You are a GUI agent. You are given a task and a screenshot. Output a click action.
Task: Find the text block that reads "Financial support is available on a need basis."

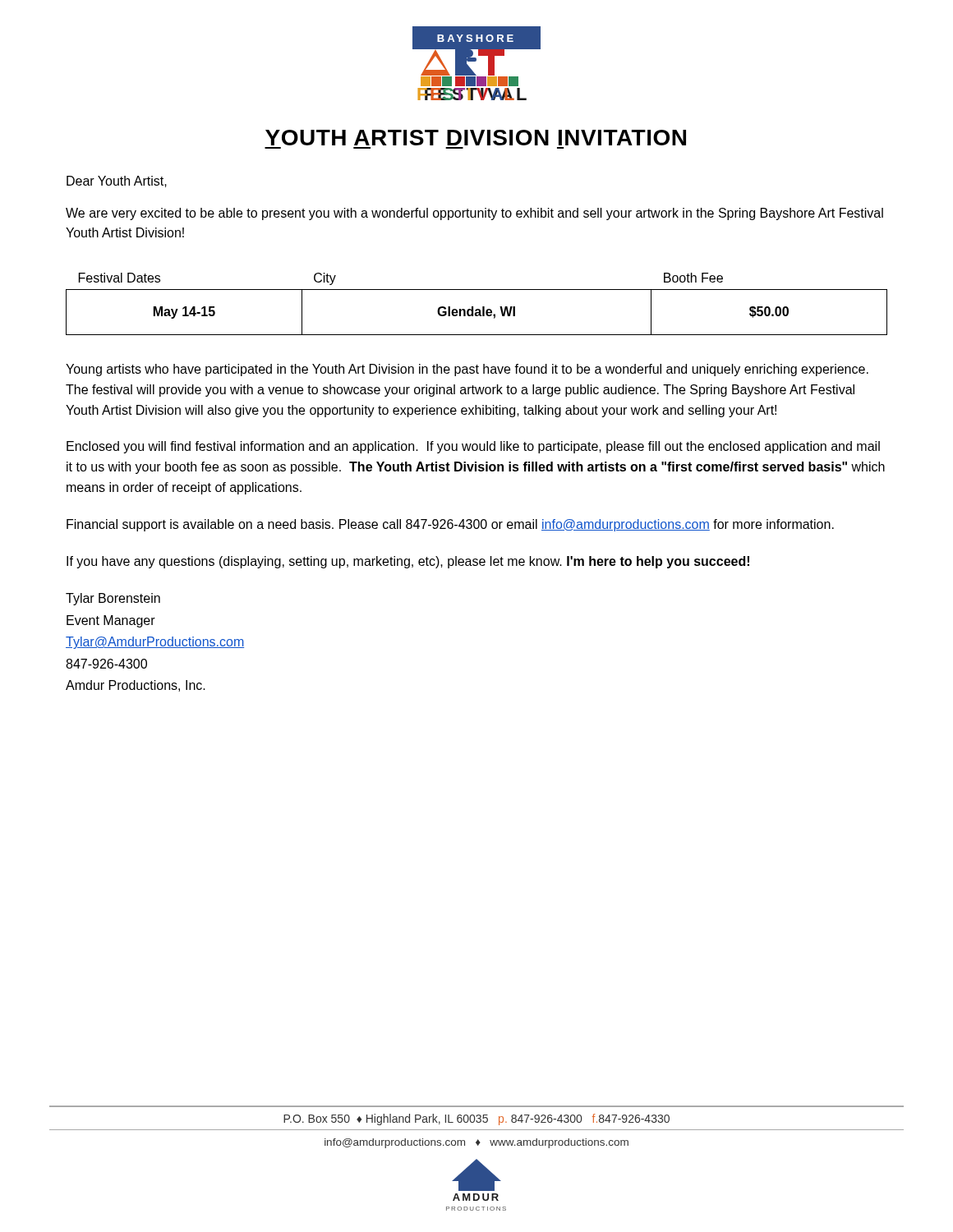click(450, 524)
